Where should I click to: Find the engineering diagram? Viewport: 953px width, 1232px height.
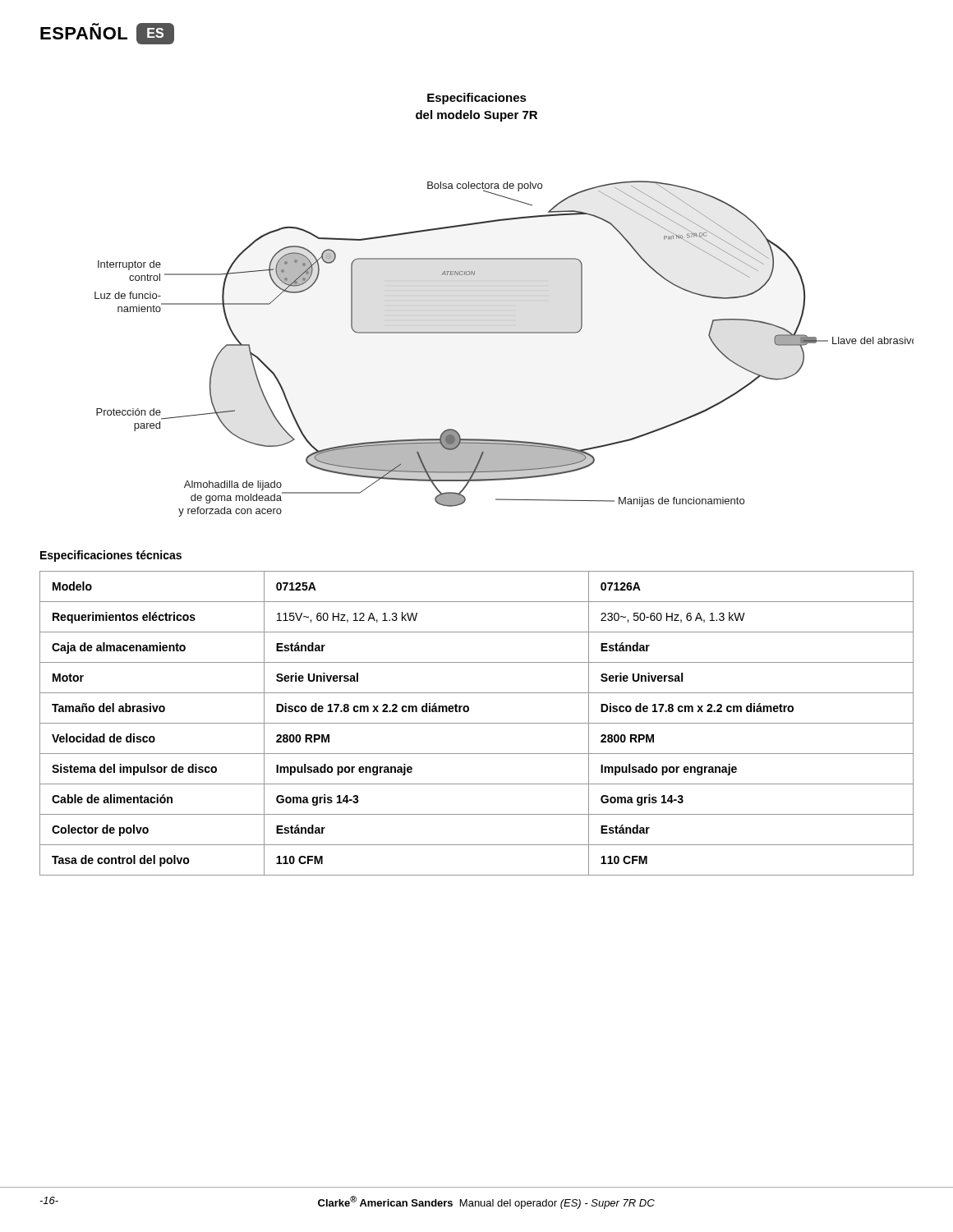tap(476, 333)
